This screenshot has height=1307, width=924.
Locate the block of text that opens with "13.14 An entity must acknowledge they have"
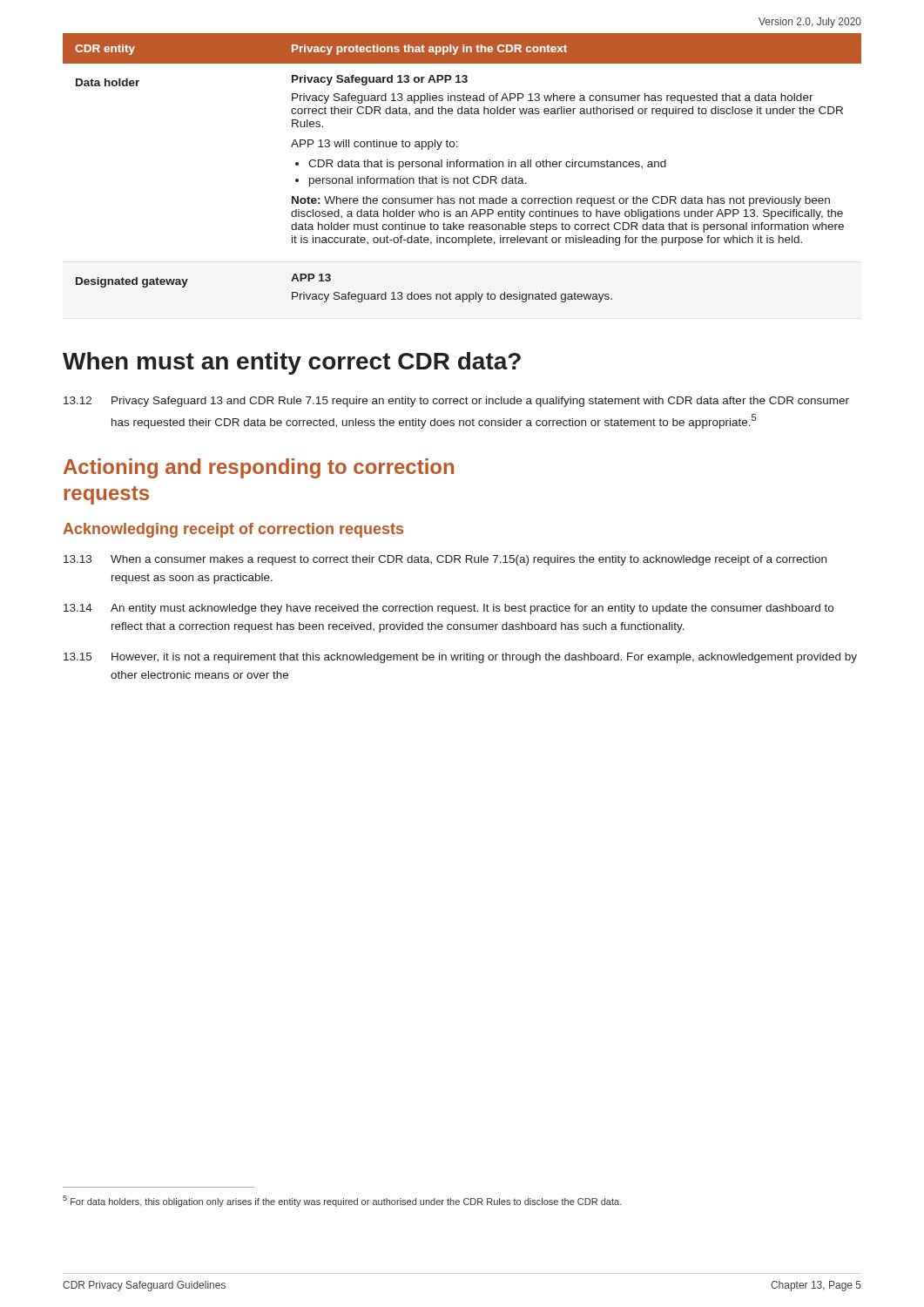(x=462, y=617)
